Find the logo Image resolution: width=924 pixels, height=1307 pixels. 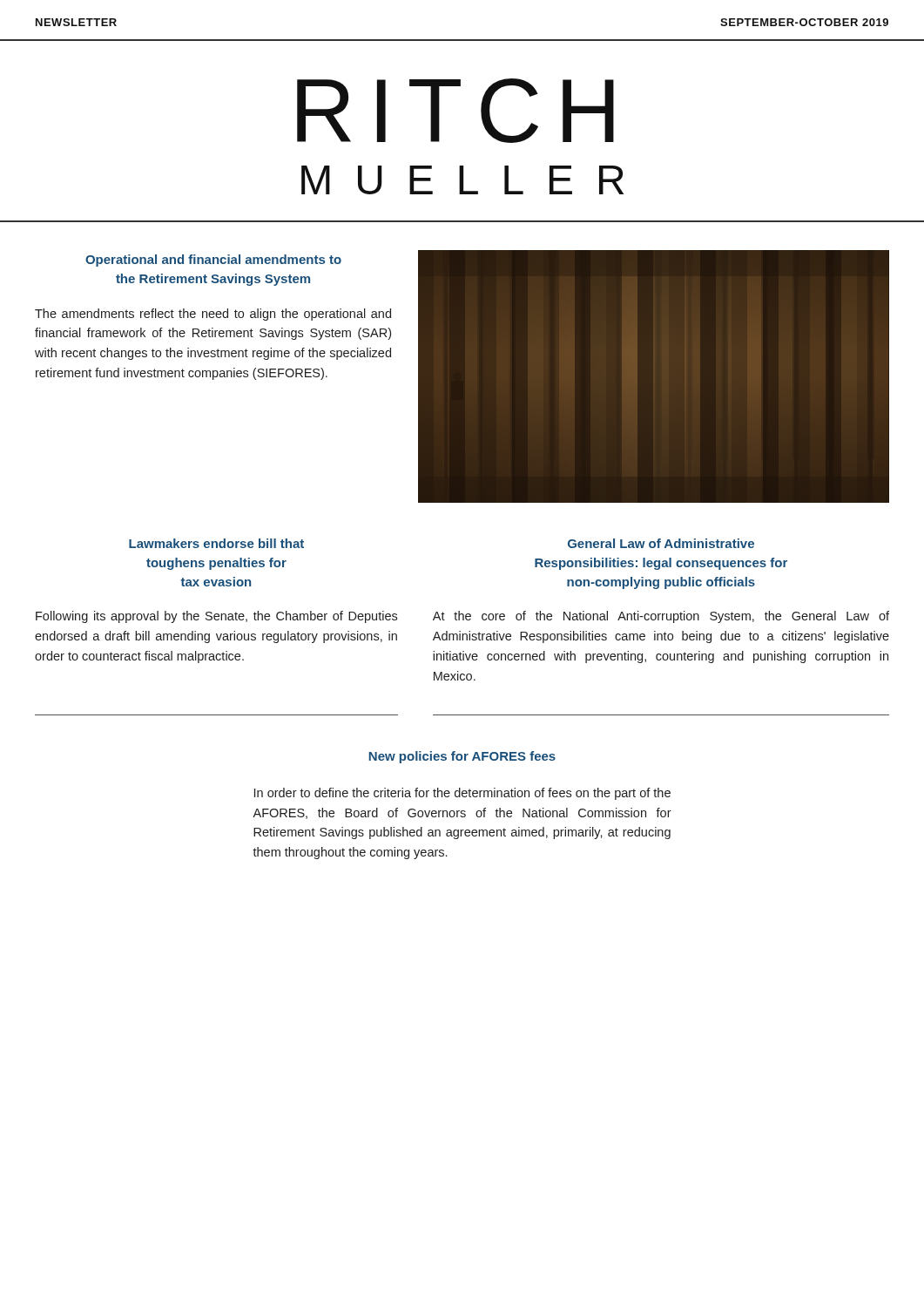[x=462, y=132]
